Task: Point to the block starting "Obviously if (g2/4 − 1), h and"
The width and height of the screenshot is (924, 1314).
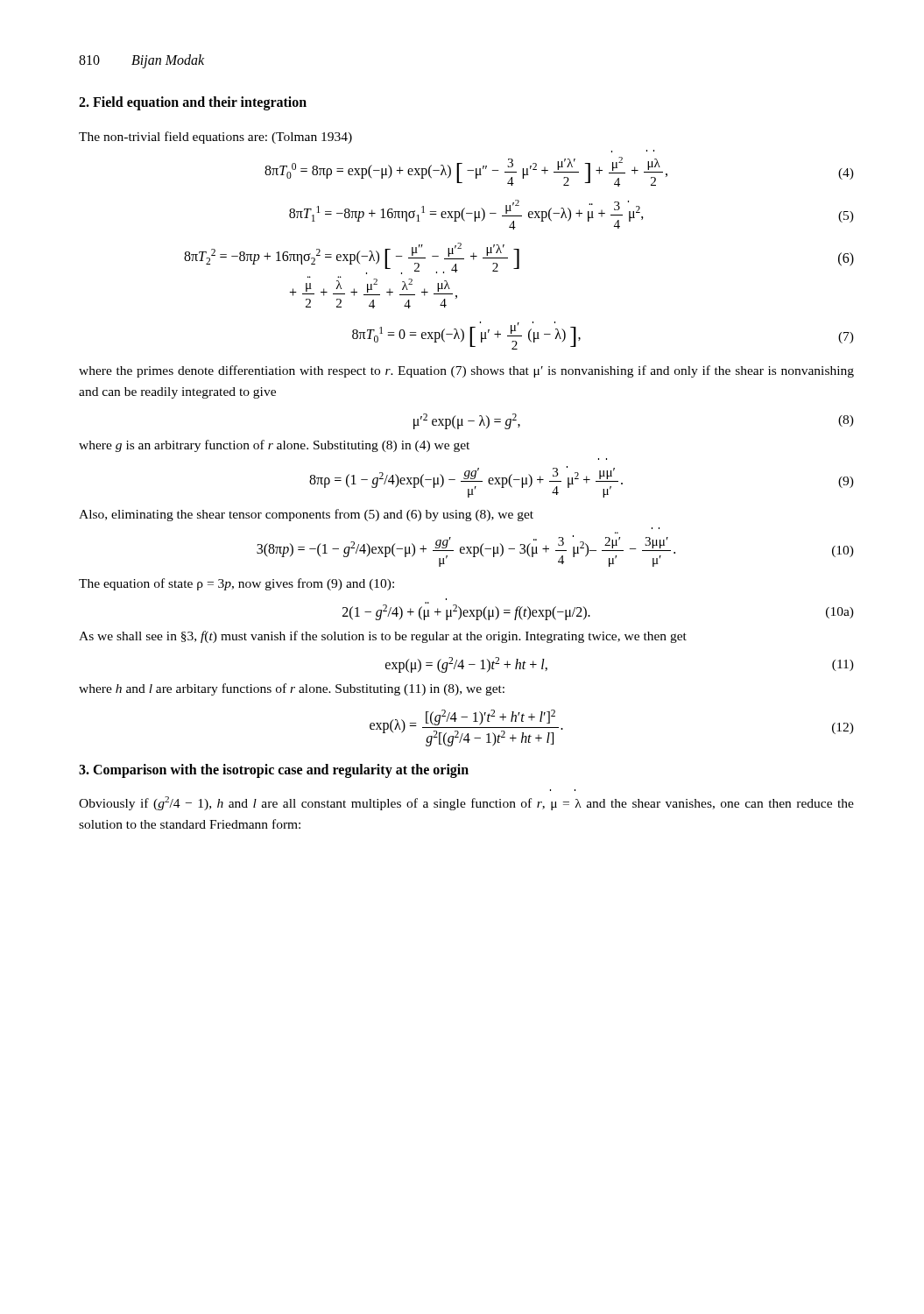Action: coord(466,812)
